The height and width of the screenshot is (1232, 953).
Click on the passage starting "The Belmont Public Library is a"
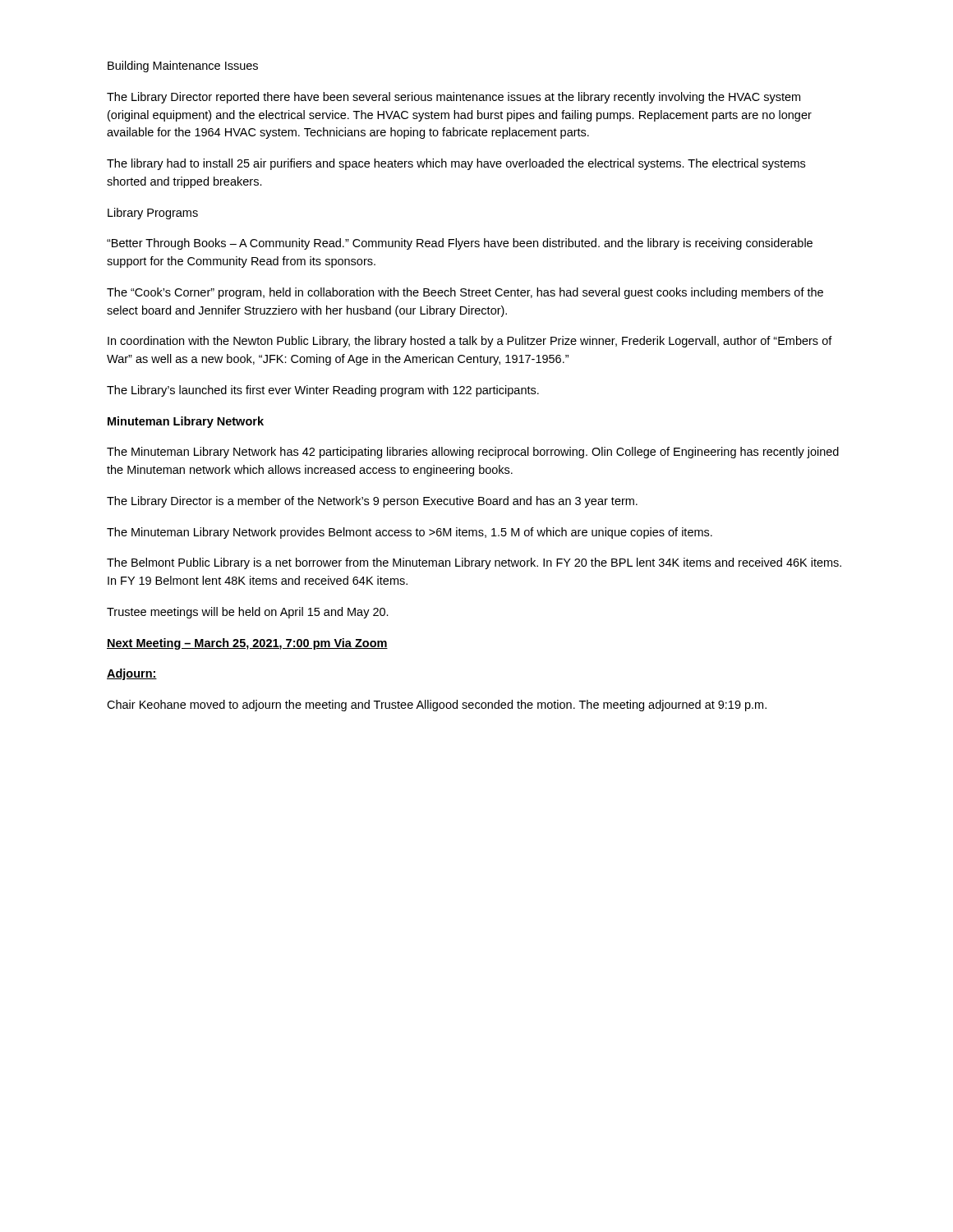point(475,572)
